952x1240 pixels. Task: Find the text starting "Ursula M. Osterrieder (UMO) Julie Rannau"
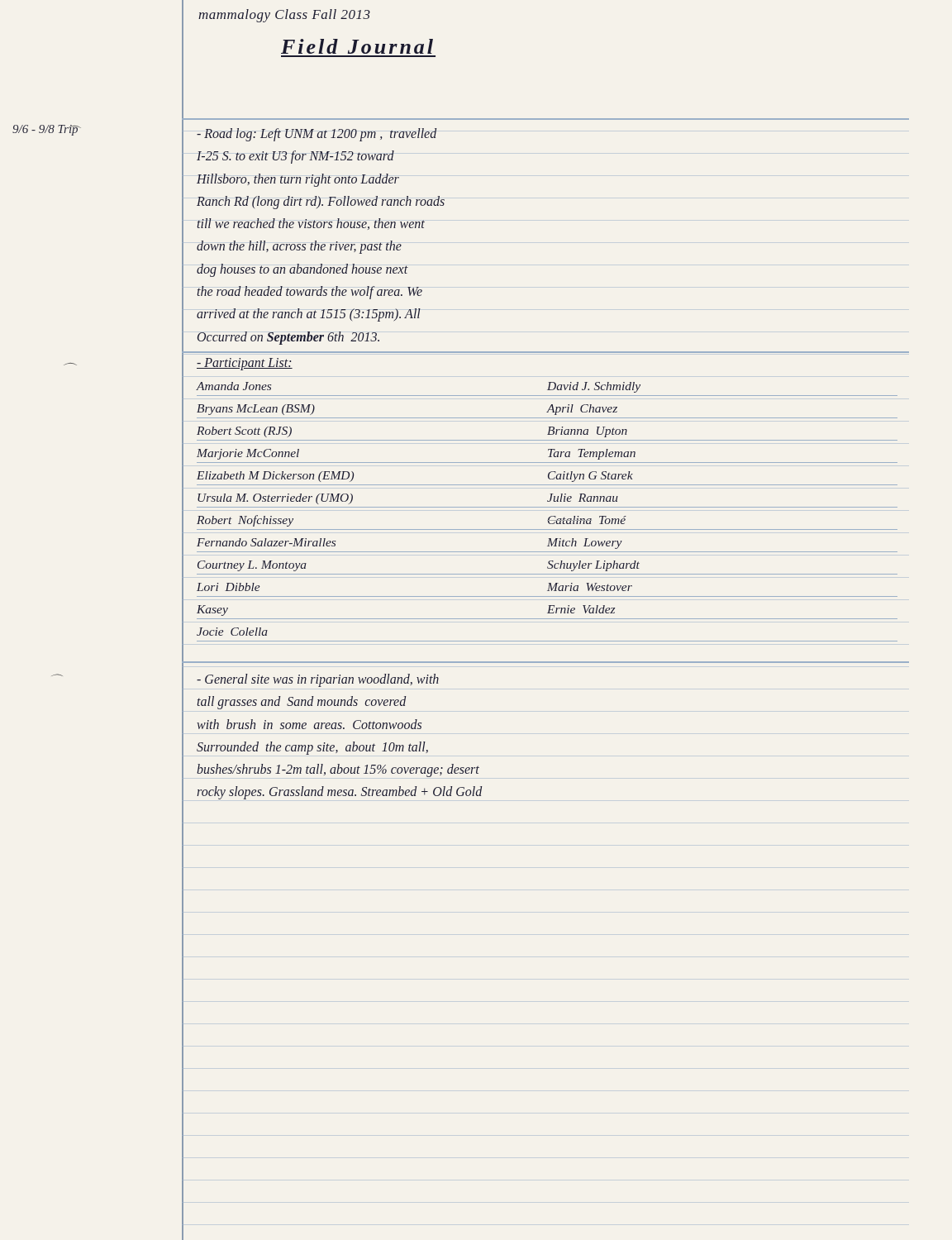pos(547,498)
